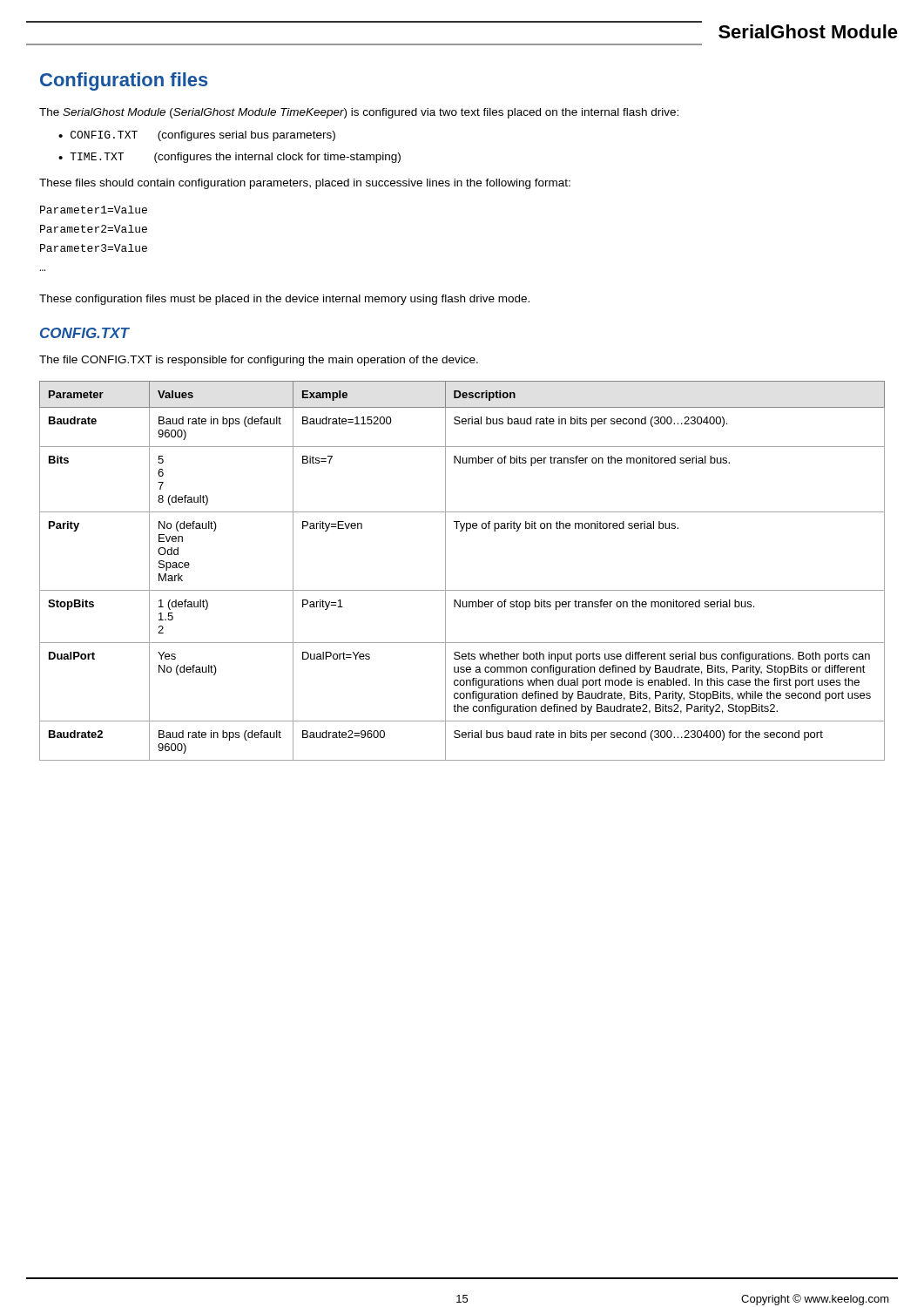Find the element starting "• CONFIG.TXT (configures serial bus"

tap(197, 136)
